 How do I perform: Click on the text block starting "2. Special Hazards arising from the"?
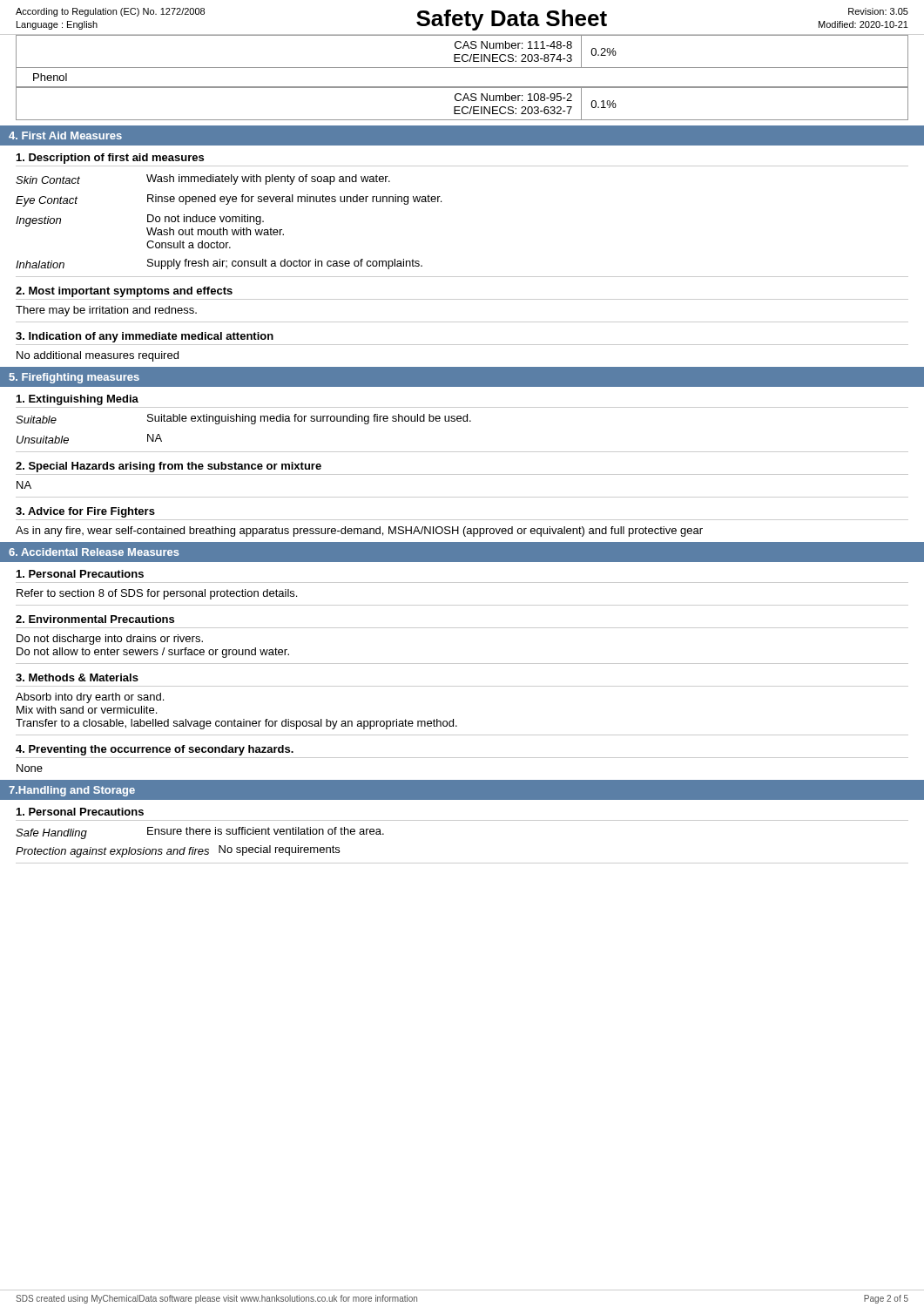169,466
